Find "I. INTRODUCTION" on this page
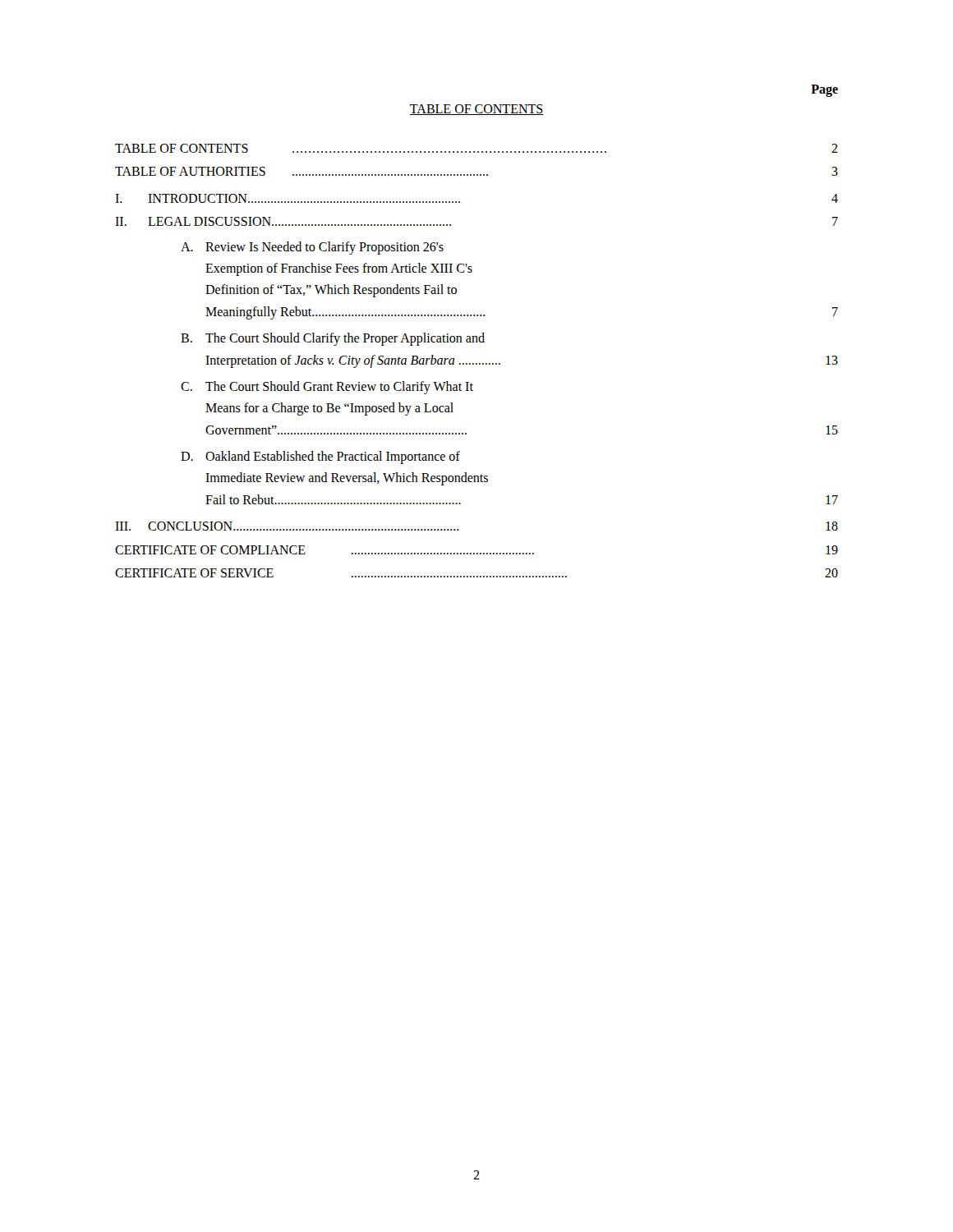The width and height of the screenshot is (953, 1232). (206, 198)
